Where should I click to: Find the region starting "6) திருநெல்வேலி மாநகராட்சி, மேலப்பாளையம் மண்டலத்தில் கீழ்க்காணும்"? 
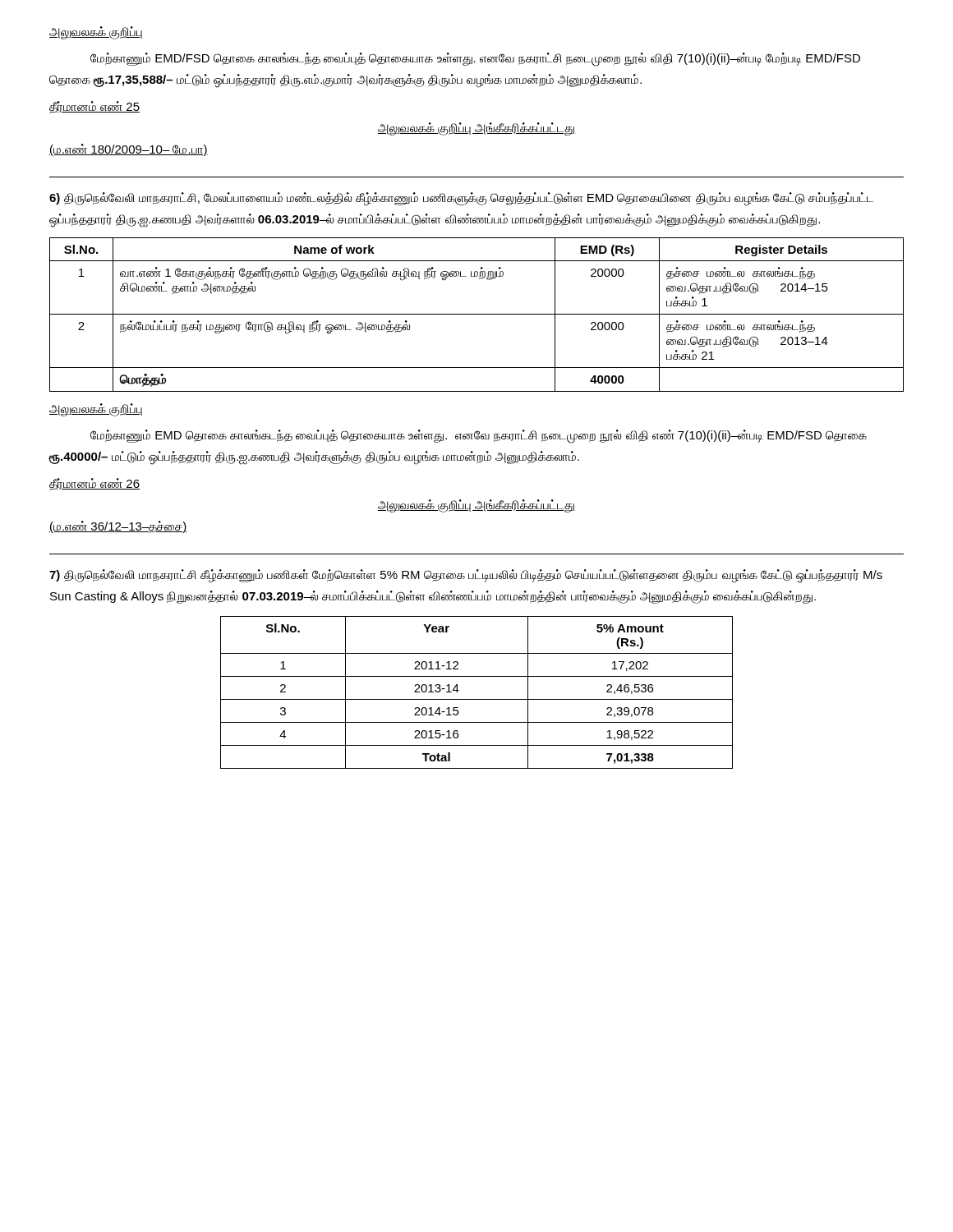point(462,208)
